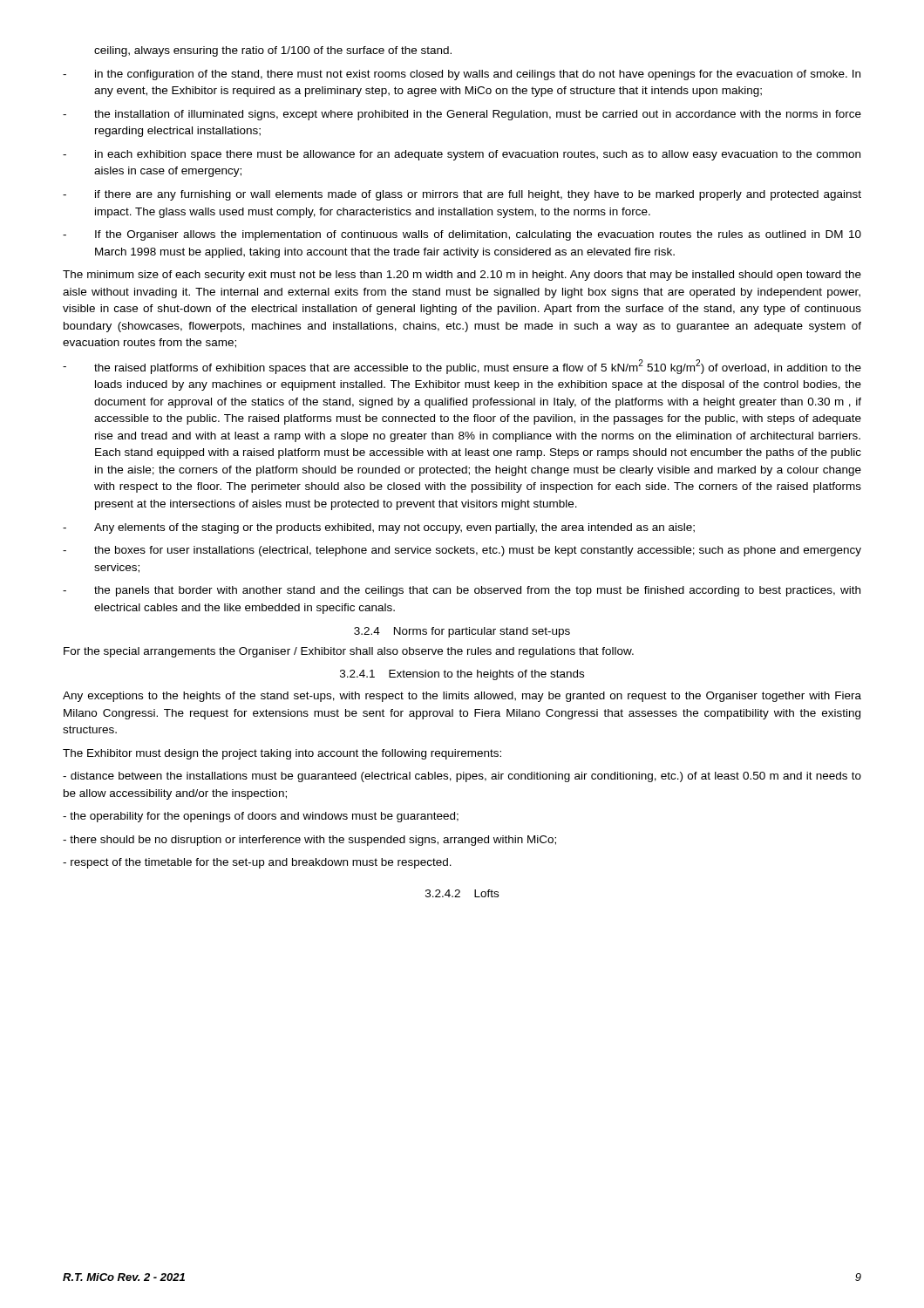Locate the block of text that opens with "- Any elements of the staging"
The image size is (924, 1308).
click(x=462, y=527)
